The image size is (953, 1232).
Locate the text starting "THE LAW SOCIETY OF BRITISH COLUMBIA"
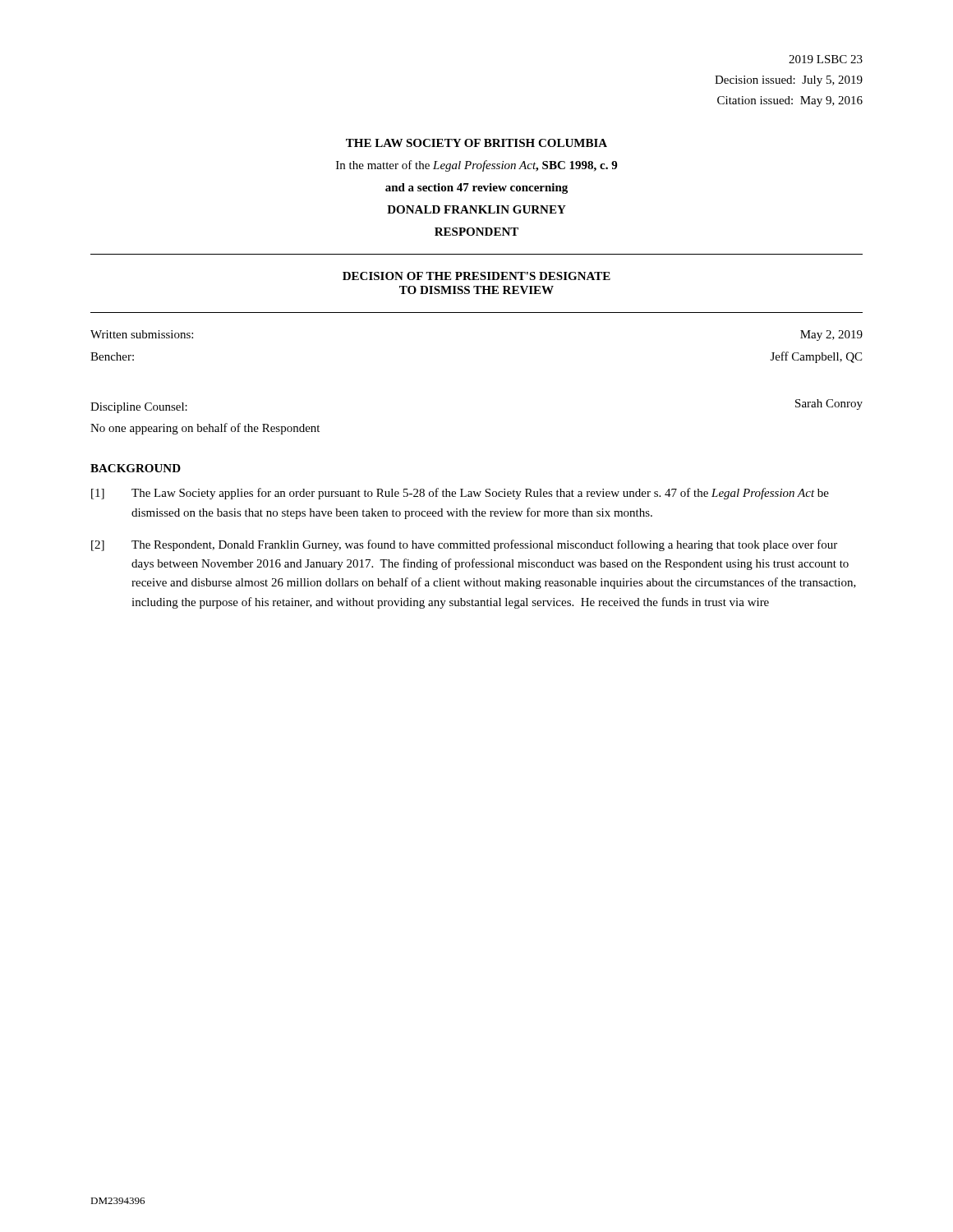[476, 143]
